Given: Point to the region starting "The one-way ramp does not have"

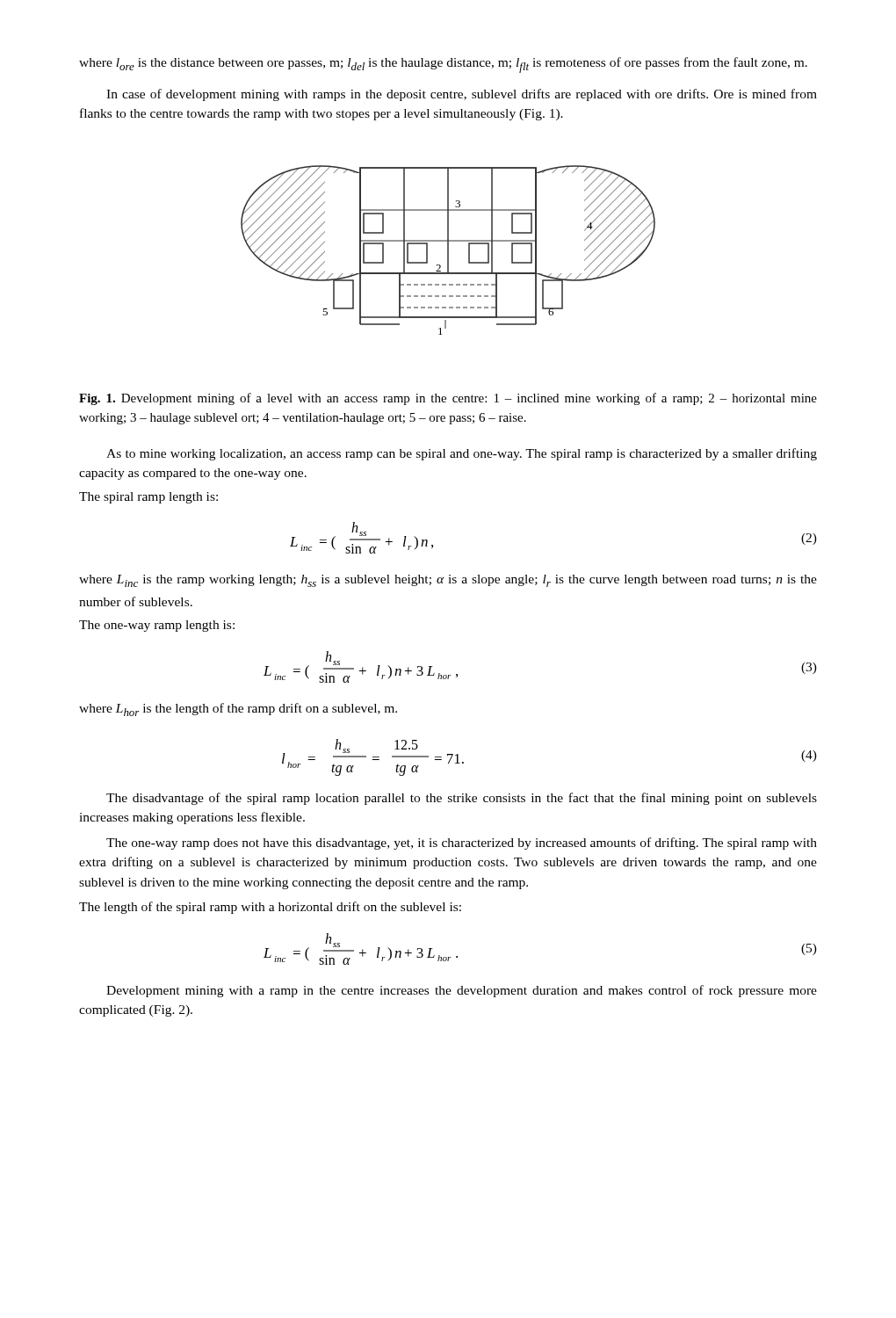Looking at the screenshot, I should 448,862.
